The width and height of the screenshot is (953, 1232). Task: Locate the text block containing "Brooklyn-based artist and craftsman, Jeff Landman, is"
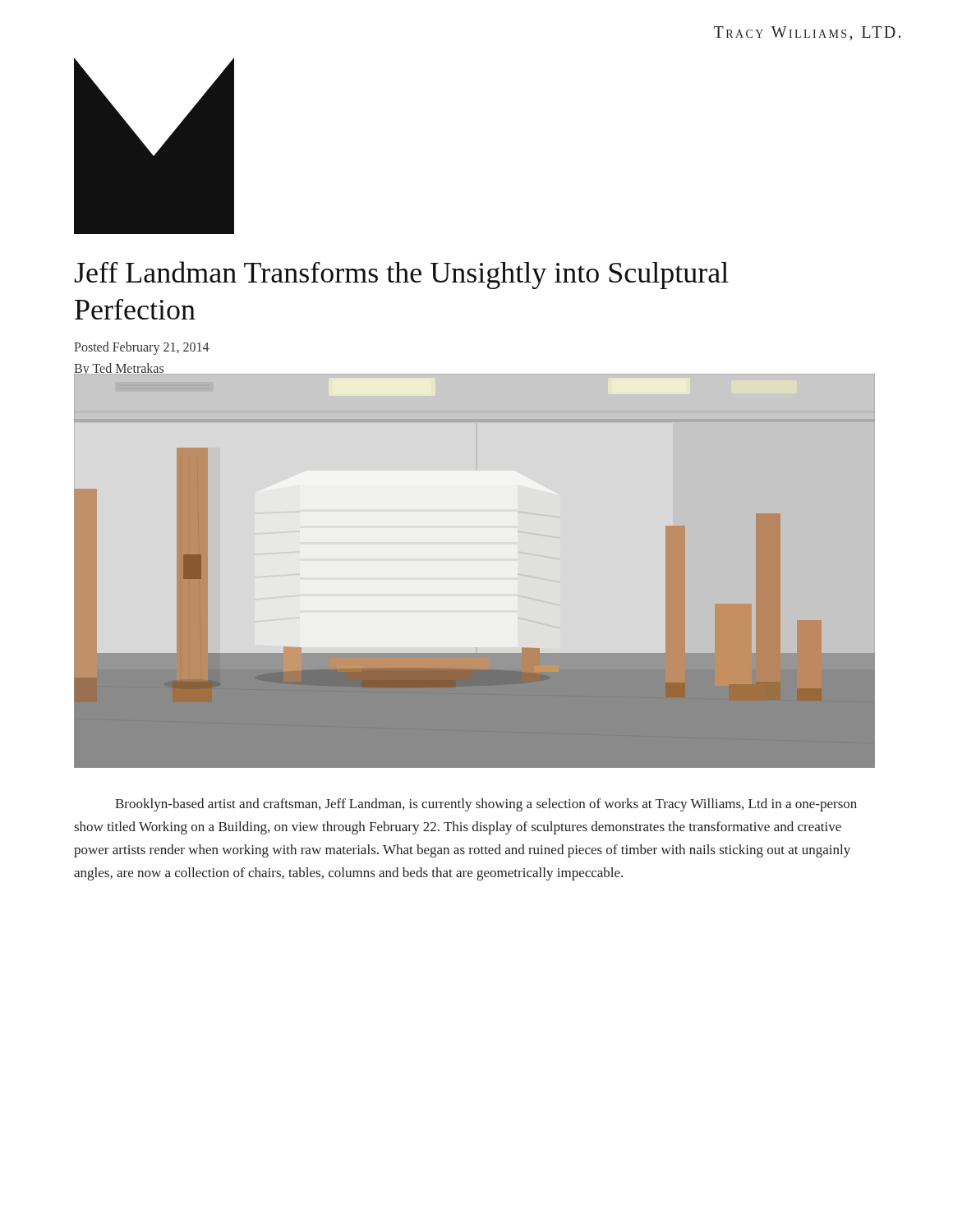(474, 839)
